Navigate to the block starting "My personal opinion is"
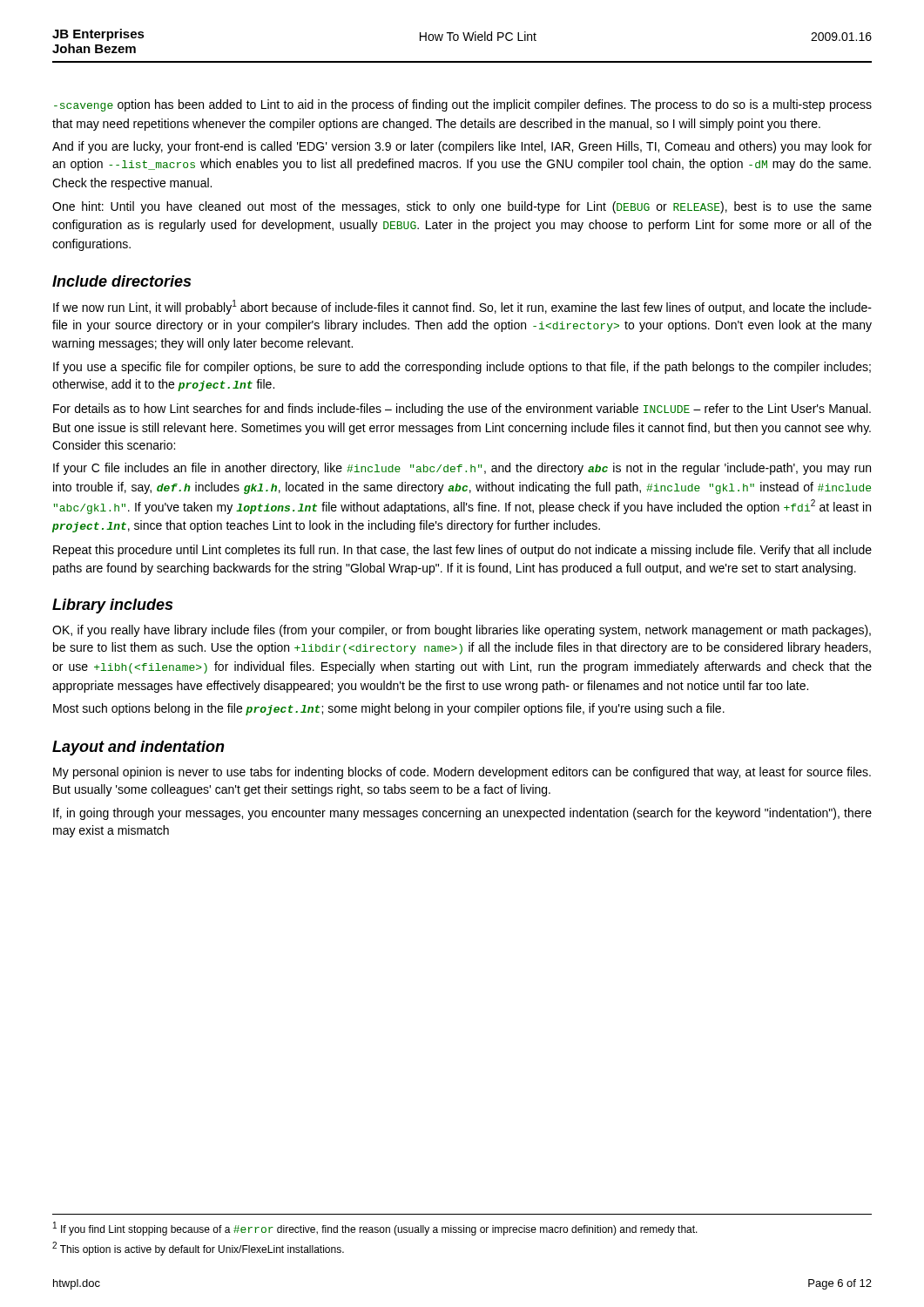This screenshot has width=924, height=1307. pyautogui.click(x=462, y=801)
